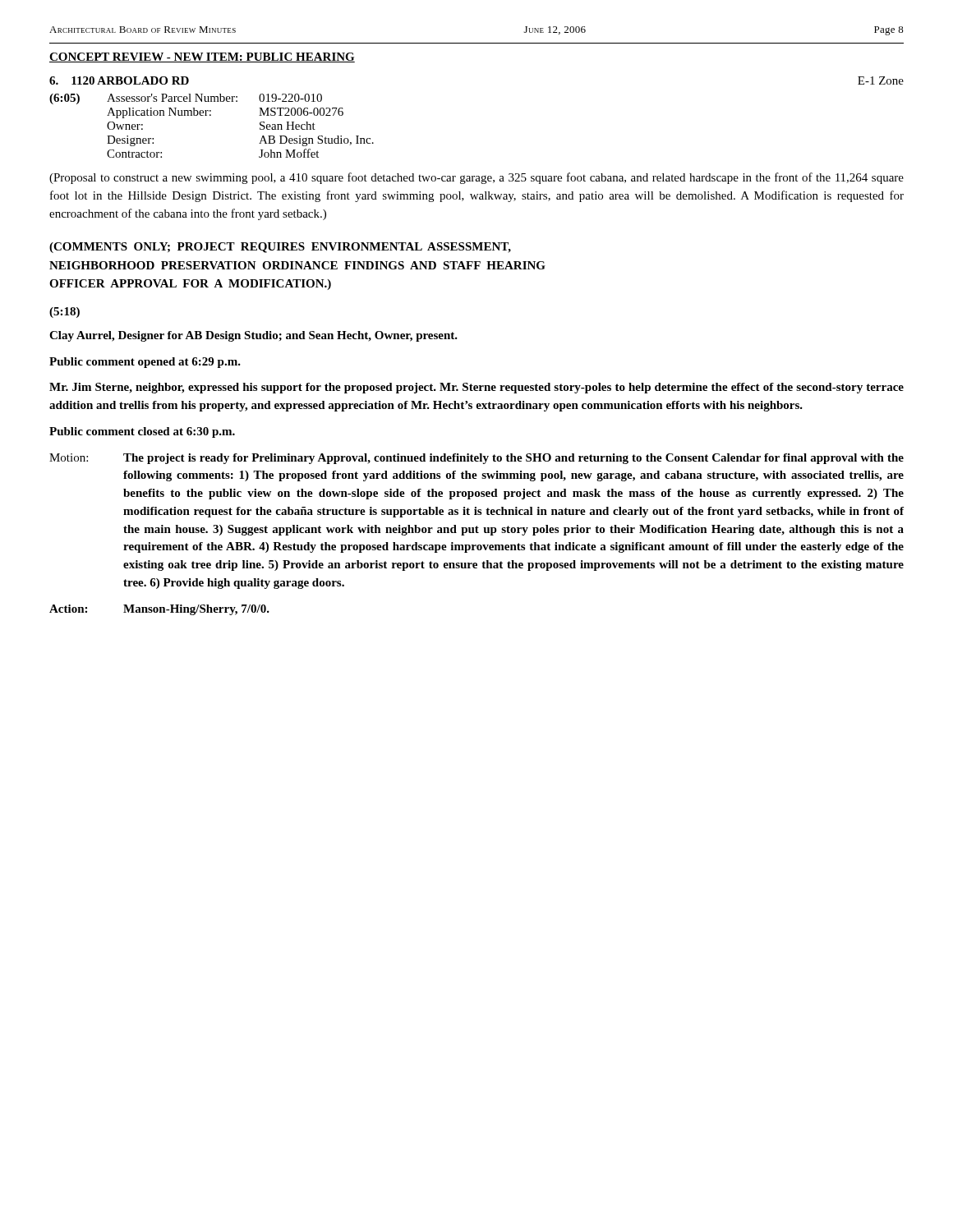The image size is (953, 1232).
Task: Locate the text block starting "(6:05) Assessor's Parcel Number:"
Action: pos(186,99)
